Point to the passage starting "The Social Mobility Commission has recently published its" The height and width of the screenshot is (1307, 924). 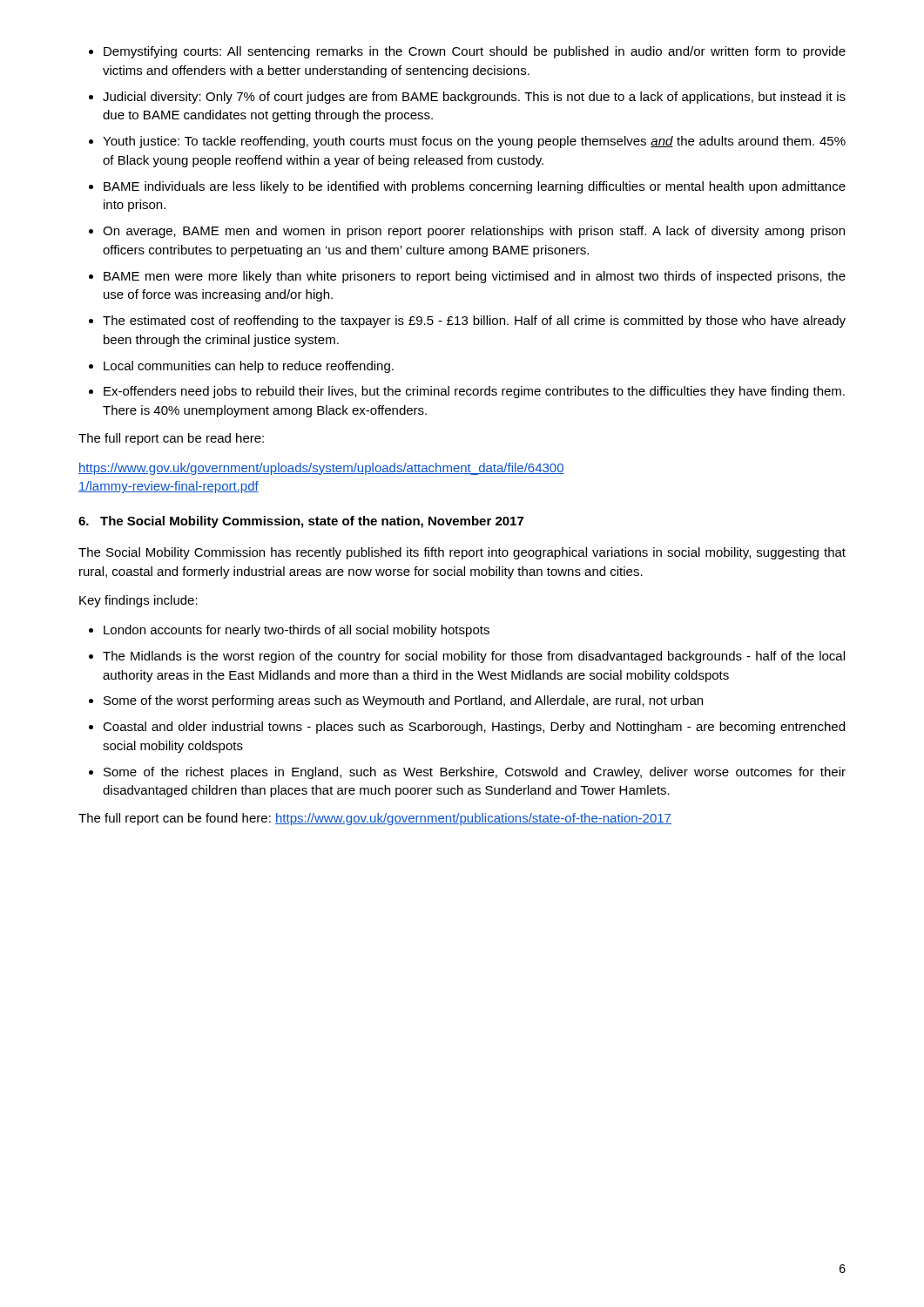[462, 561]
